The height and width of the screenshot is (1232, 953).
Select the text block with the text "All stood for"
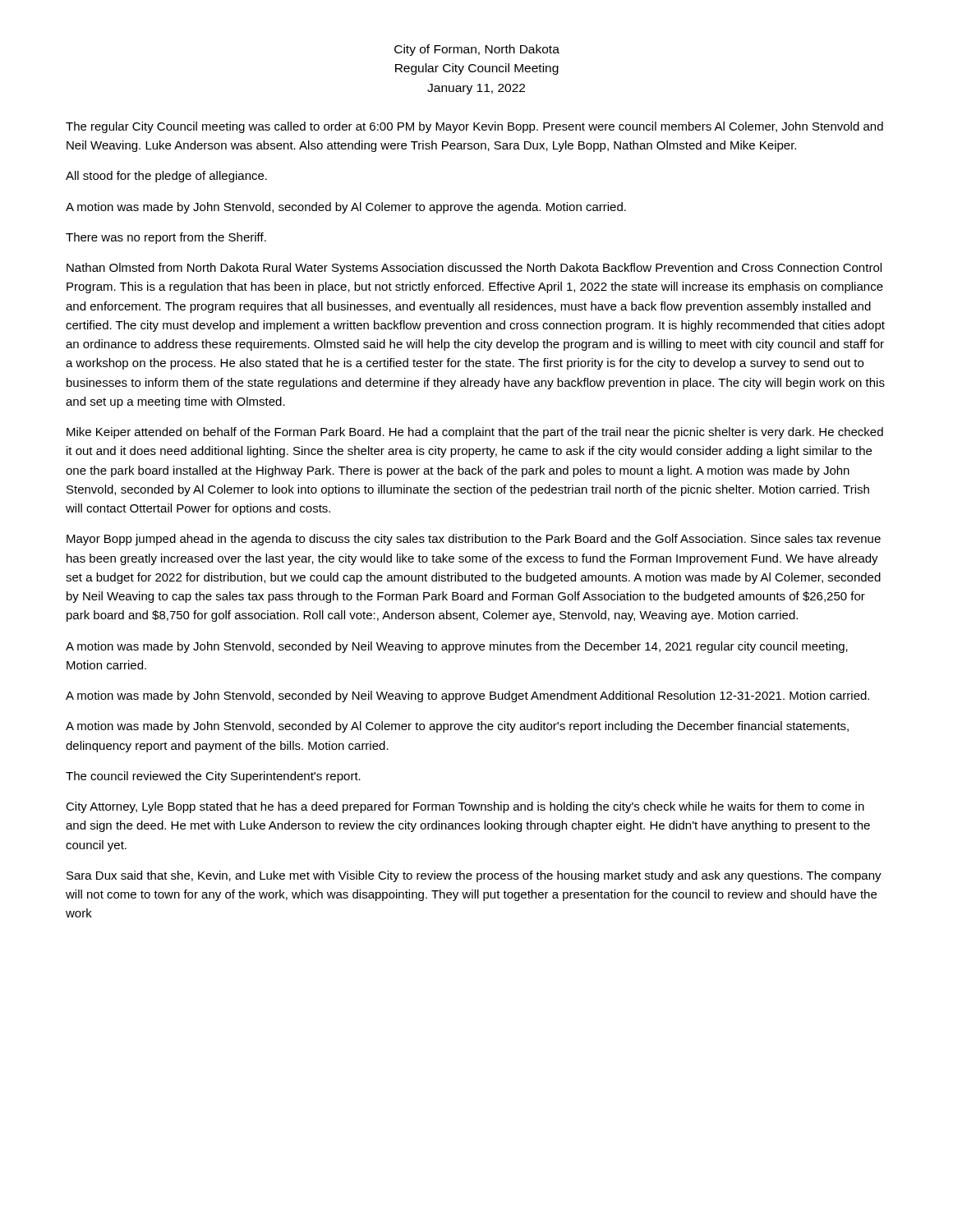(167, 176)
